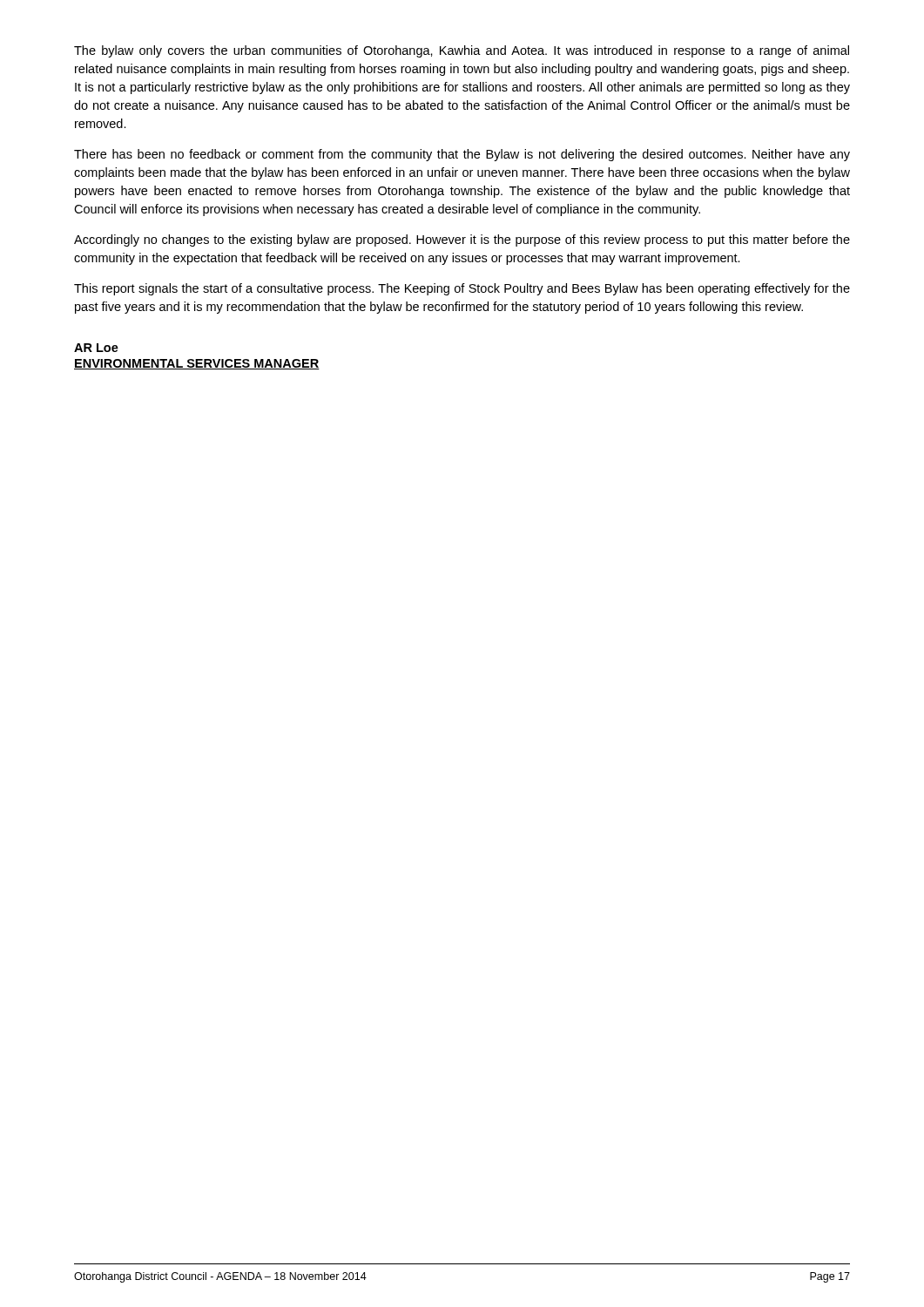The height and width of the screenshot is (1307, 924).
Task: Locate the block of text that opens with "The bylaw only covers the"
Action: click(x=462, y=87)
